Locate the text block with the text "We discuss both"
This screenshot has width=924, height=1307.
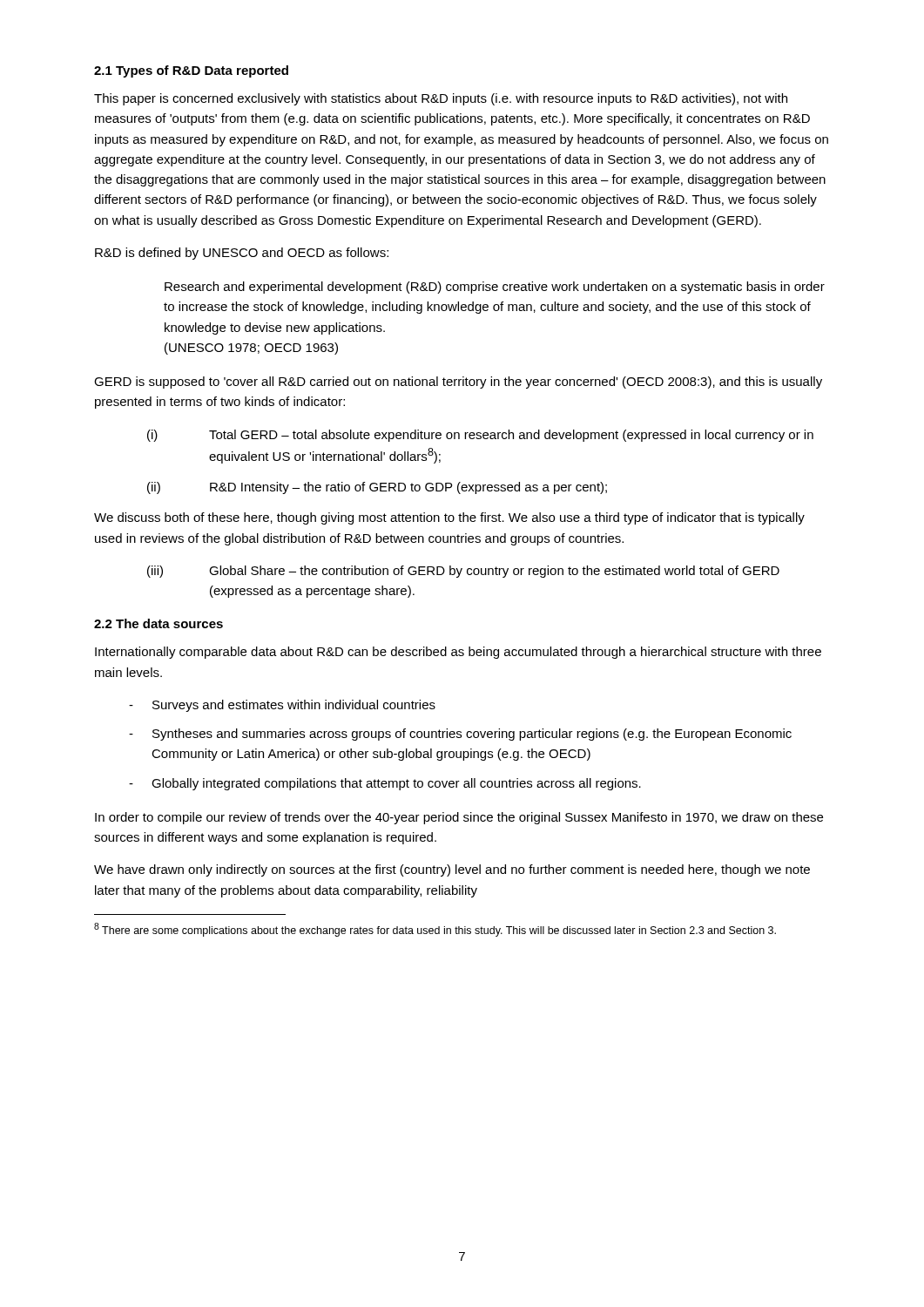click(x=449, y=528)
